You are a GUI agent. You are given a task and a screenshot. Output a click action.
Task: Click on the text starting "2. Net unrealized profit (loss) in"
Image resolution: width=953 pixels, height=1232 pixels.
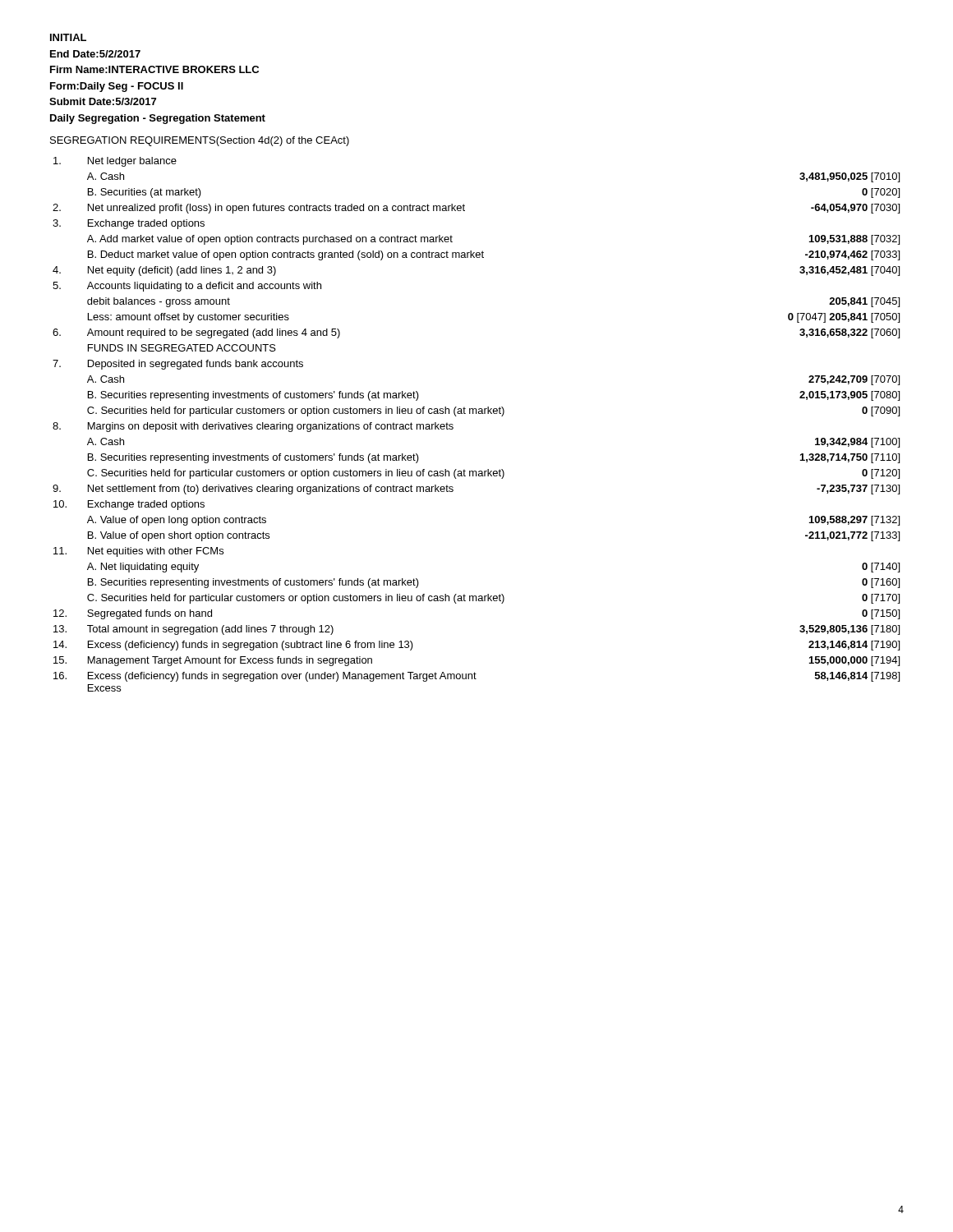pyautogui.click(x=476, y=207)
